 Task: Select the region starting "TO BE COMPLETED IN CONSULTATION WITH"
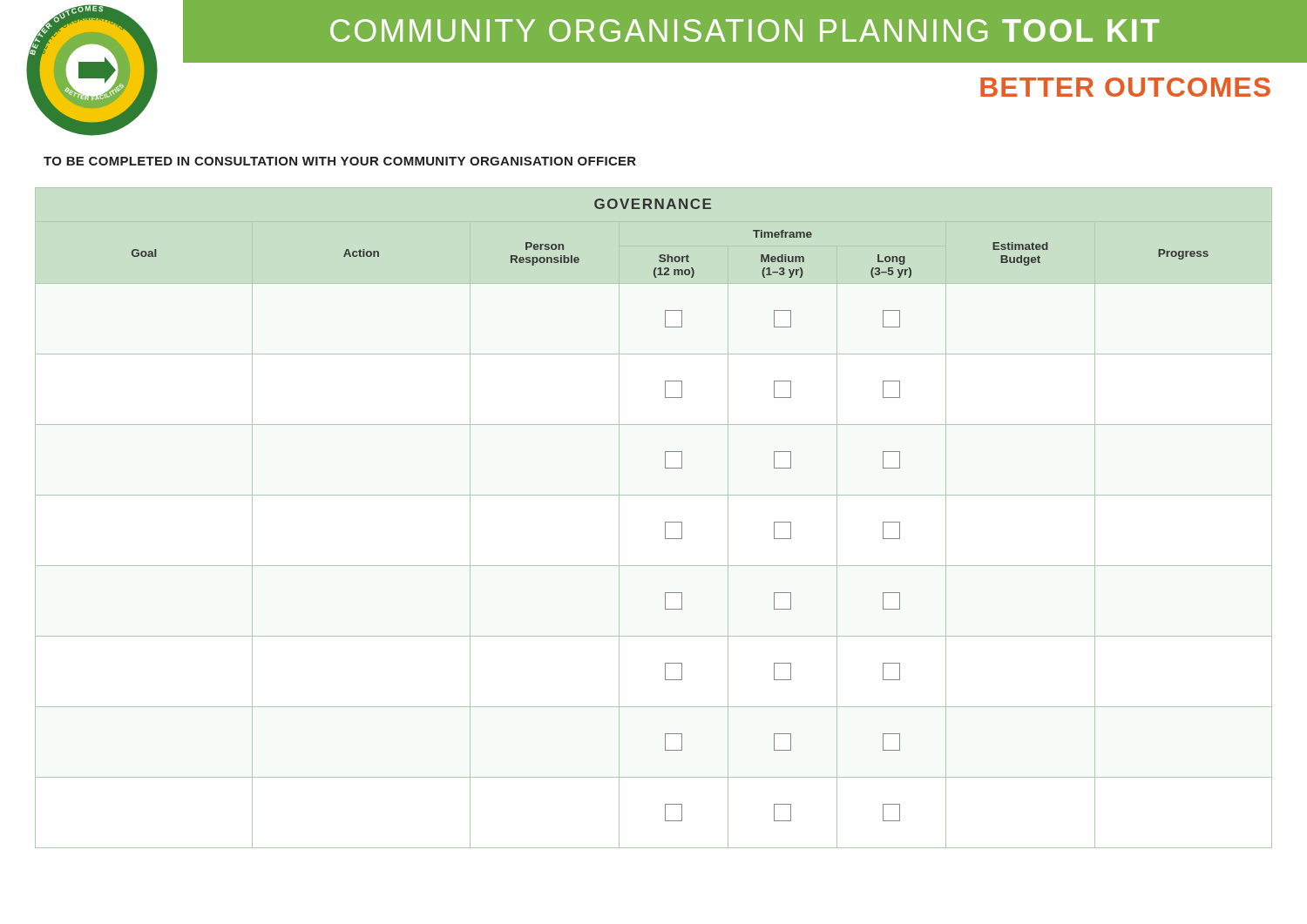[x=340, y=161]
